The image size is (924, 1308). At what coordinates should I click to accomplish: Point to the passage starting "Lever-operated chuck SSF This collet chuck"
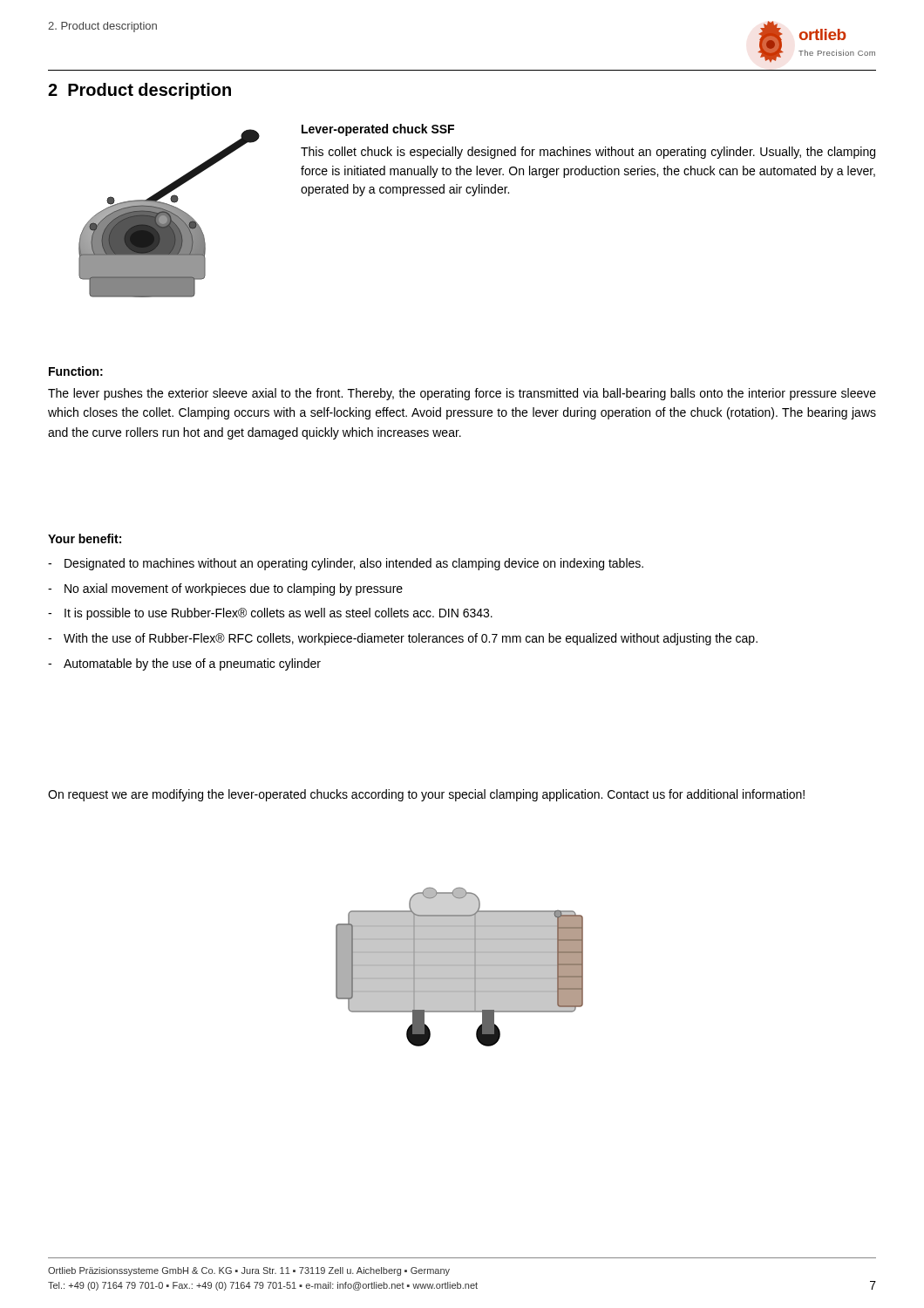tap(588, 161)
